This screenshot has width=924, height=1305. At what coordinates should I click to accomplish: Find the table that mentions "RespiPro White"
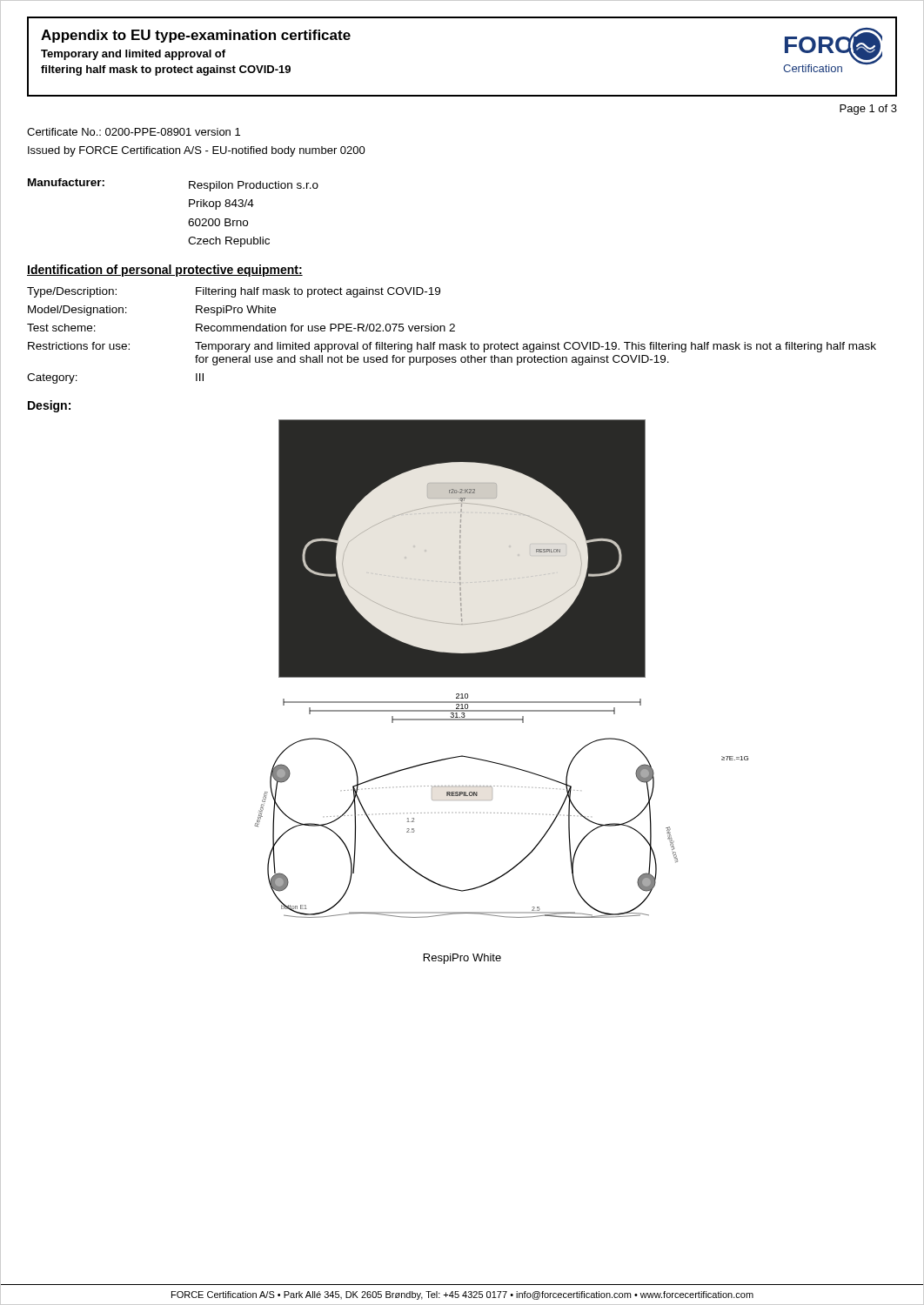pyautogui.click(x=462, y=334)
